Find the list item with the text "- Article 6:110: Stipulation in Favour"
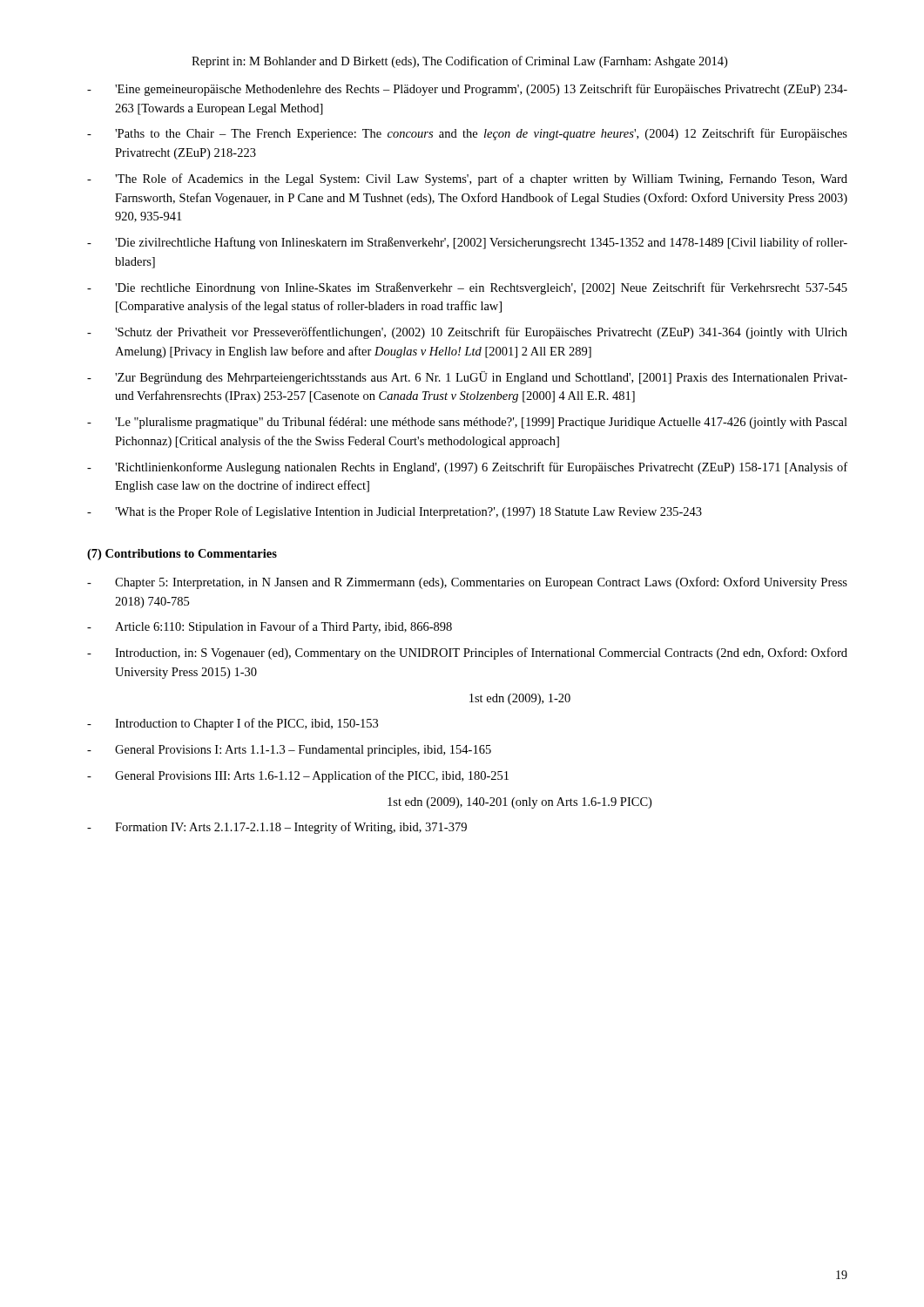This screenshot has height=1307, width=924. tap(270, 627)
